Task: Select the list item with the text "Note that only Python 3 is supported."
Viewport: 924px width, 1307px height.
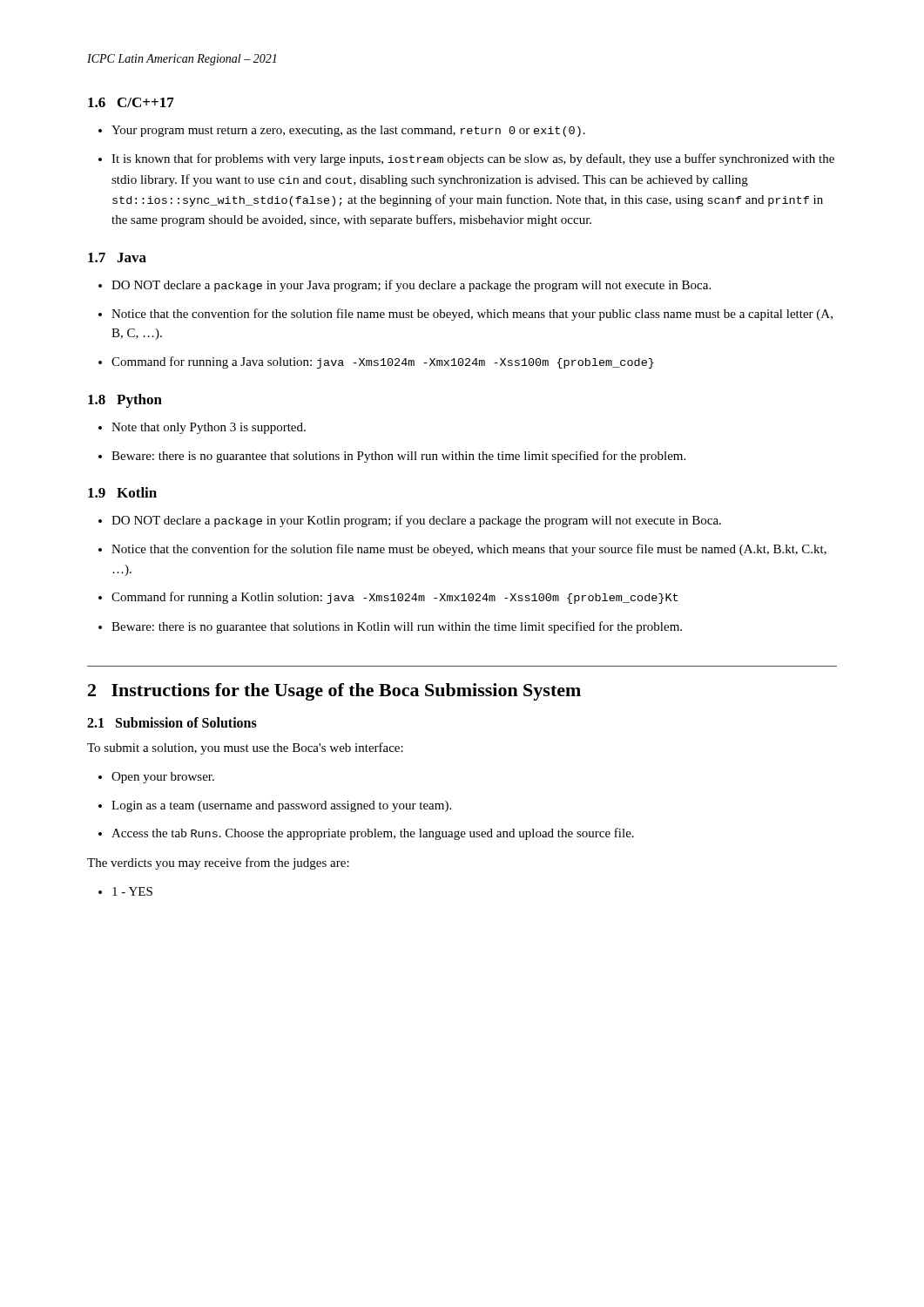Action: tap(209, 427)
